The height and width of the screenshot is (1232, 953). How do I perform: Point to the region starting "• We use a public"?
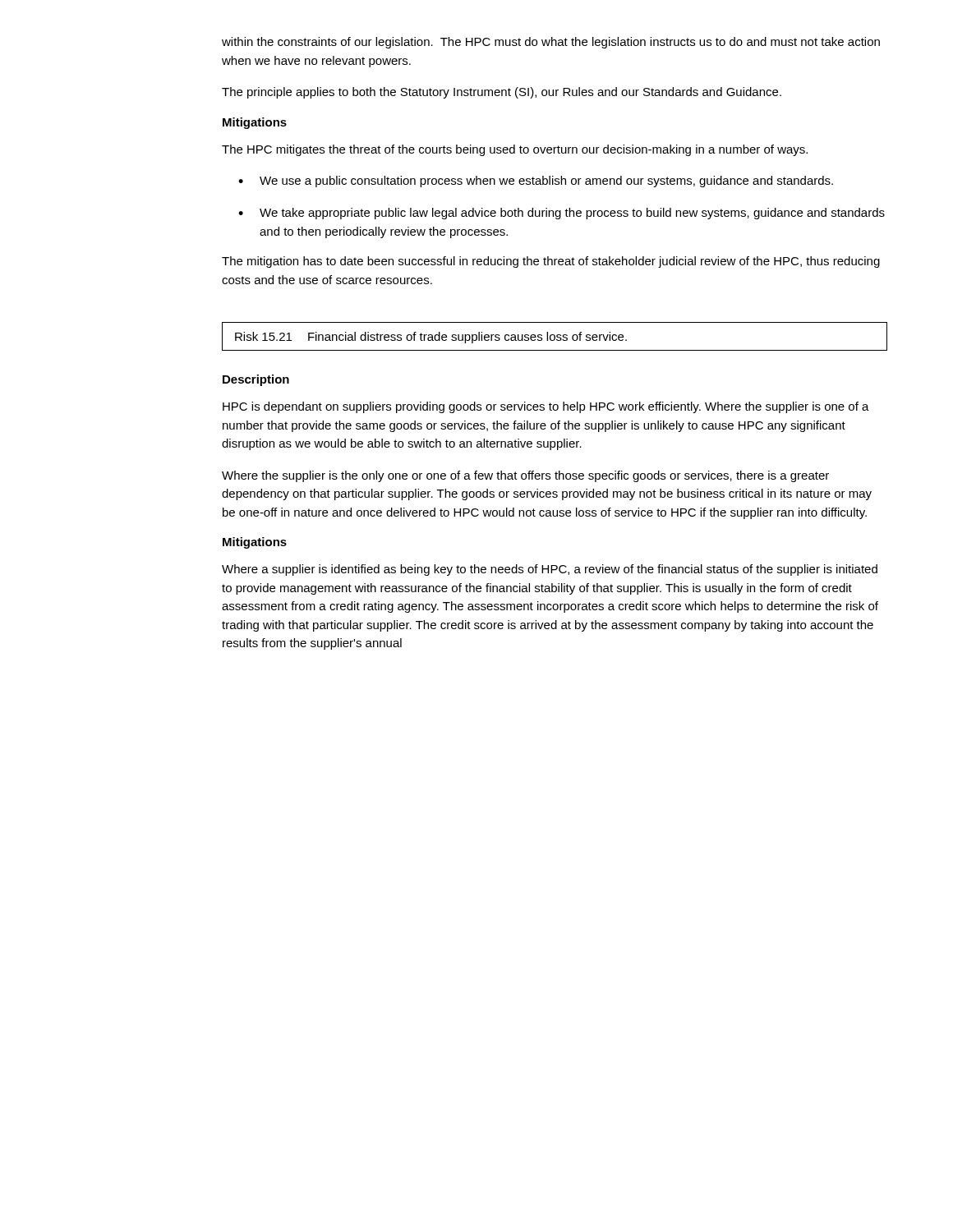point(563,182)
